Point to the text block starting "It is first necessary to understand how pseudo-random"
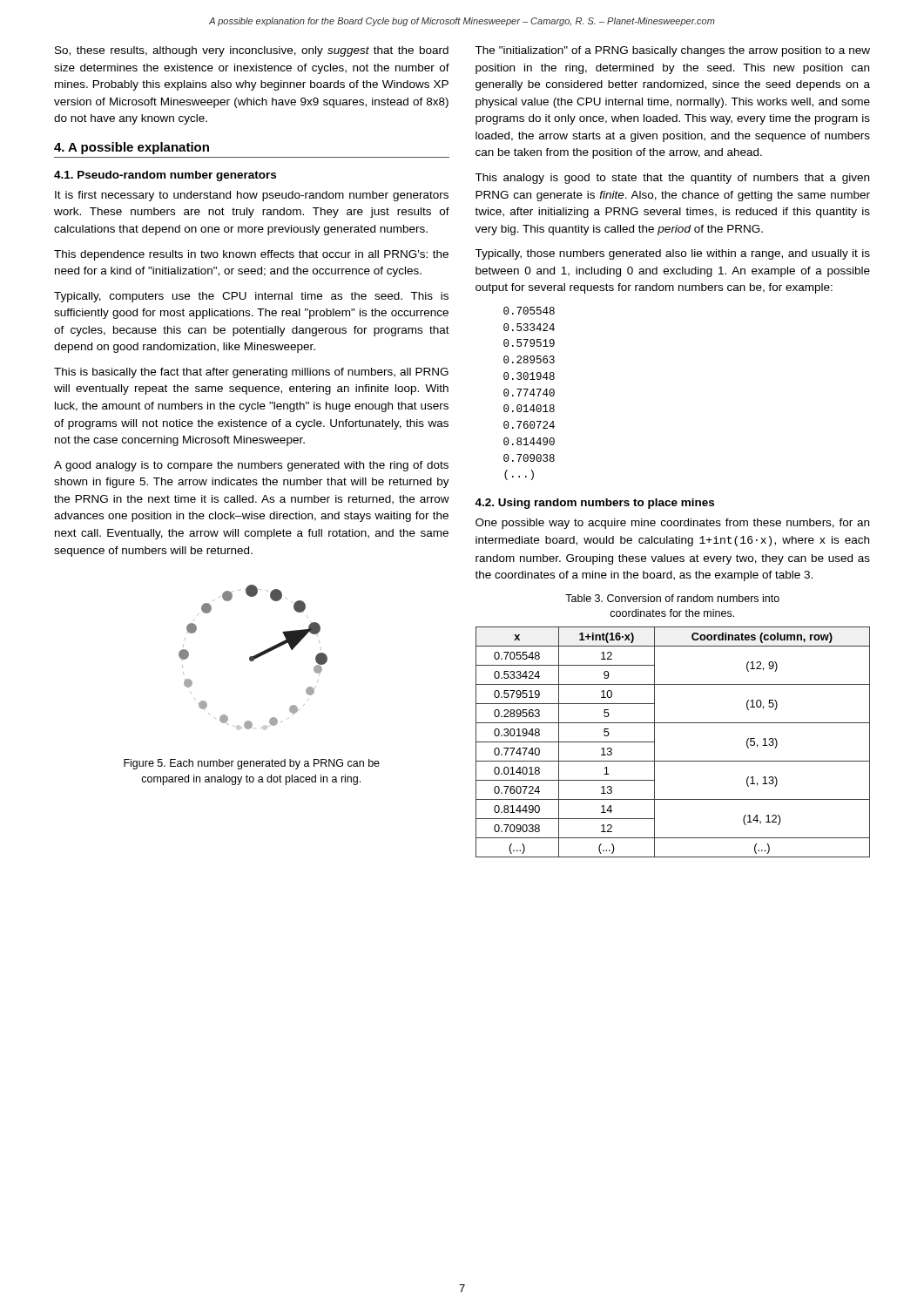Screen dimensions: 1307x924 pyautogui.click(x=251, y=212)
